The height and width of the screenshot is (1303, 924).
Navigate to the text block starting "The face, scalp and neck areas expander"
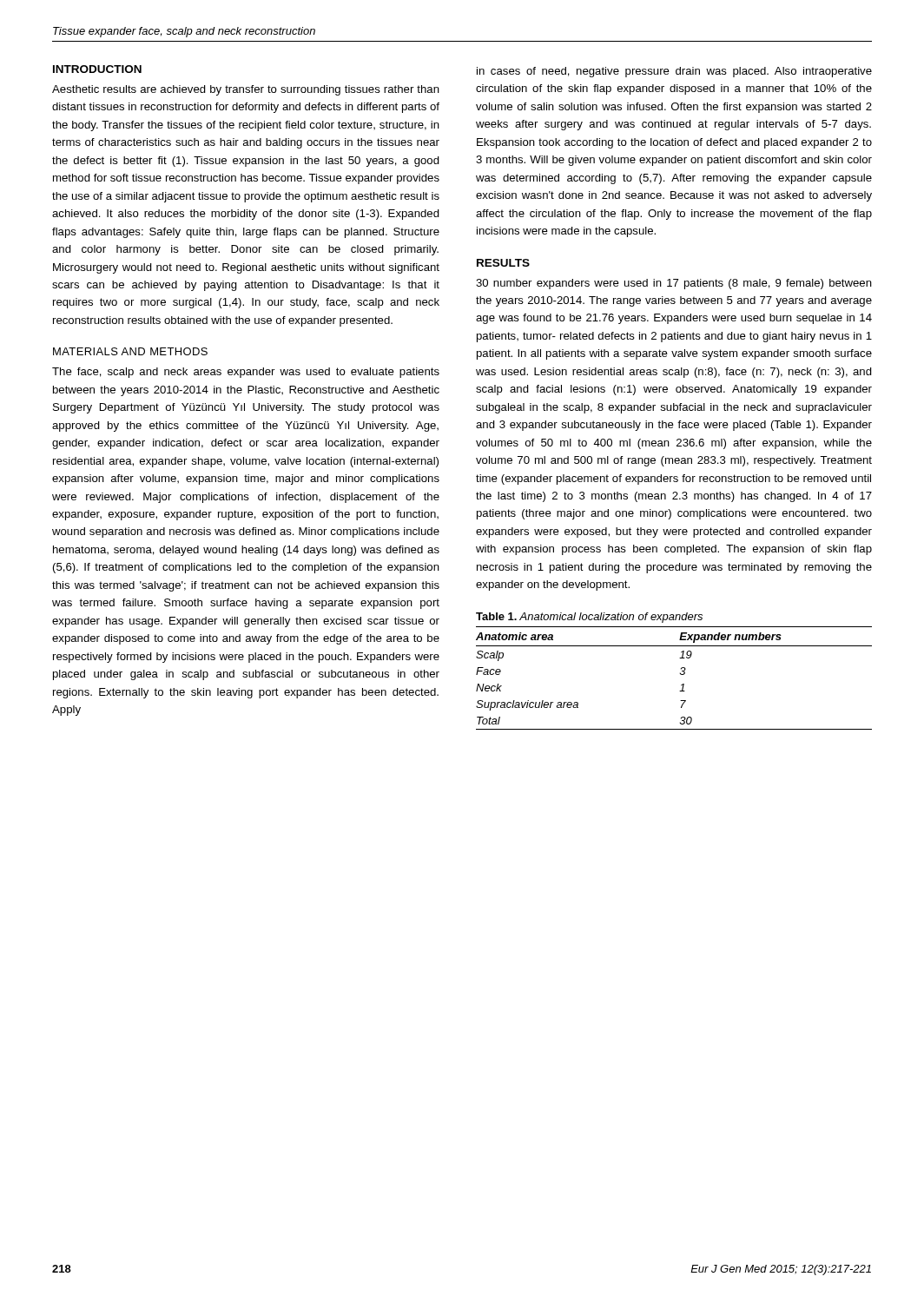tap(246, 540)
